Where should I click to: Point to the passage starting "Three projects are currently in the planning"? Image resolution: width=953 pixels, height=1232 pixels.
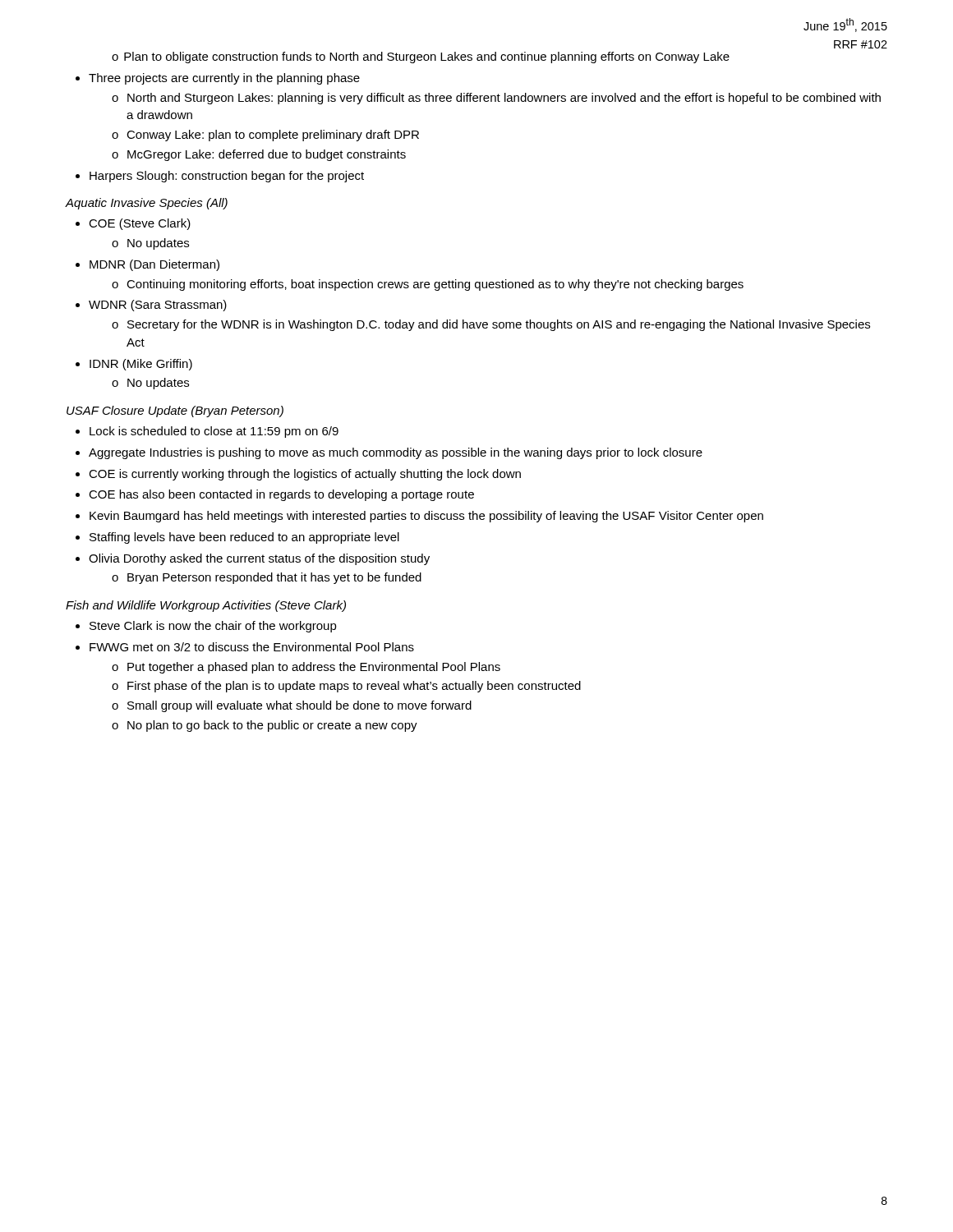[224, 79]
